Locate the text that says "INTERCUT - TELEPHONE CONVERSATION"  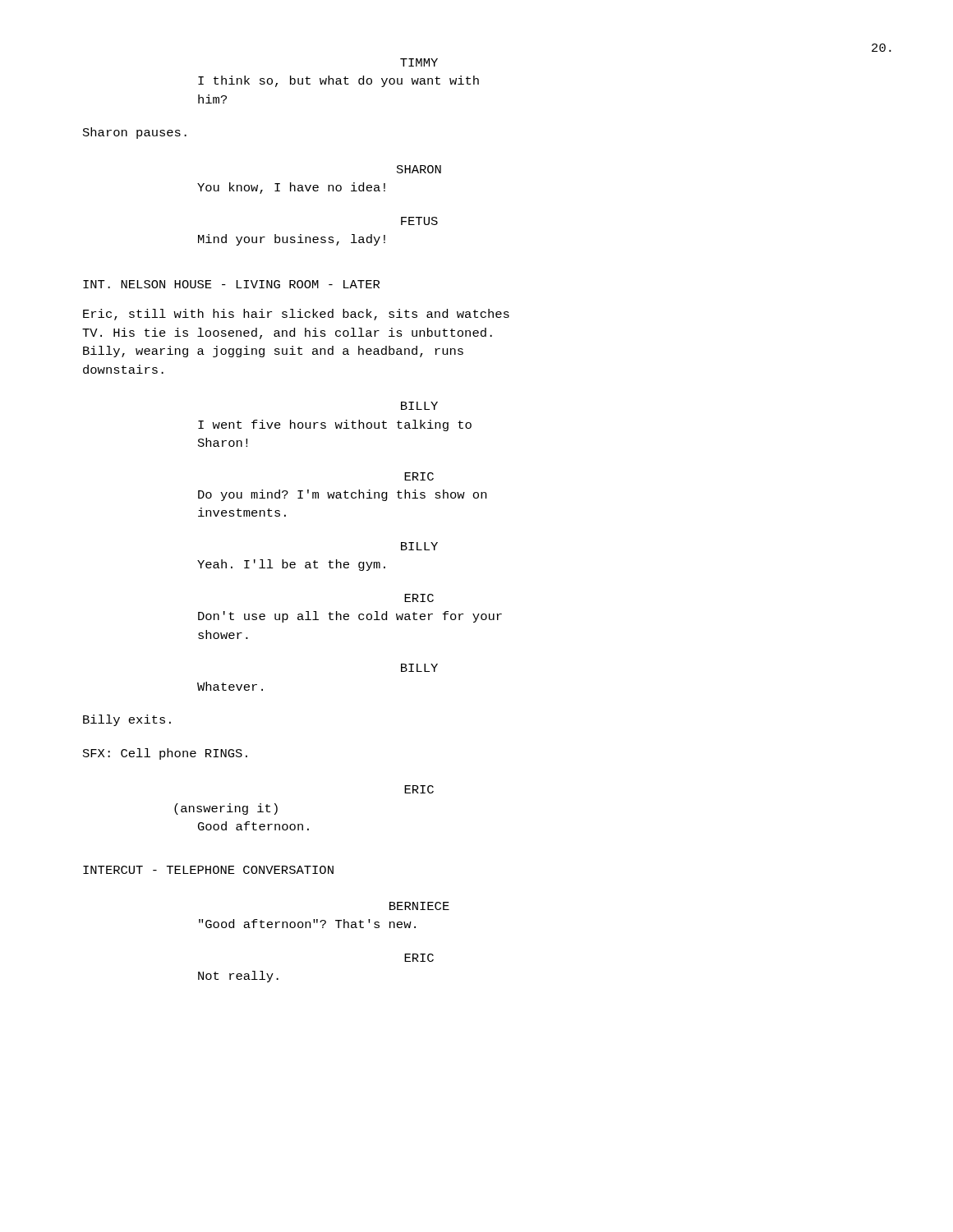point(208,870)
